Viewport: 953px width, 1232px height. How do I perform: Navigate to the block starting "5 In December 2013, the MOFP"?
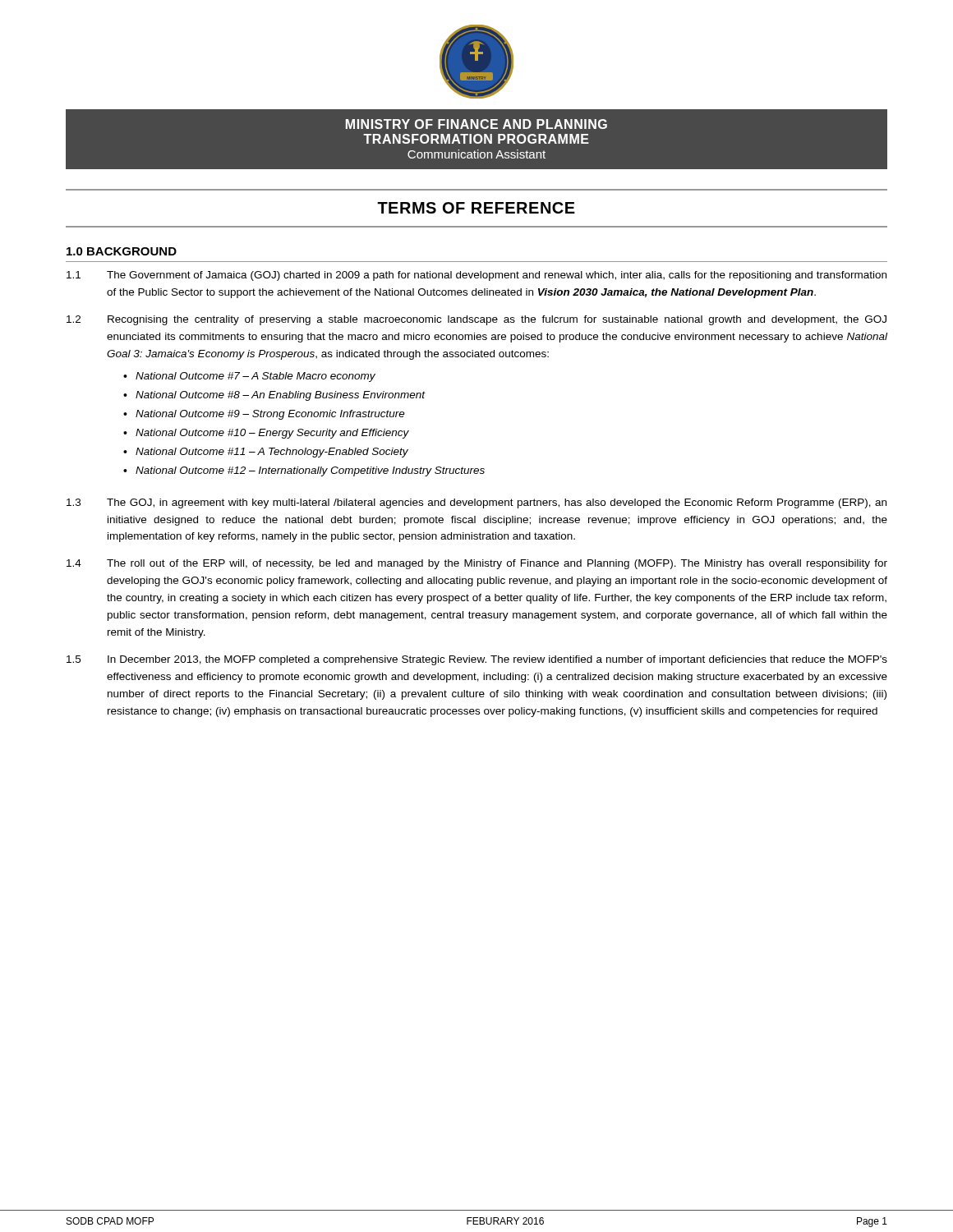pyautogui.click(x=476, y=686)
